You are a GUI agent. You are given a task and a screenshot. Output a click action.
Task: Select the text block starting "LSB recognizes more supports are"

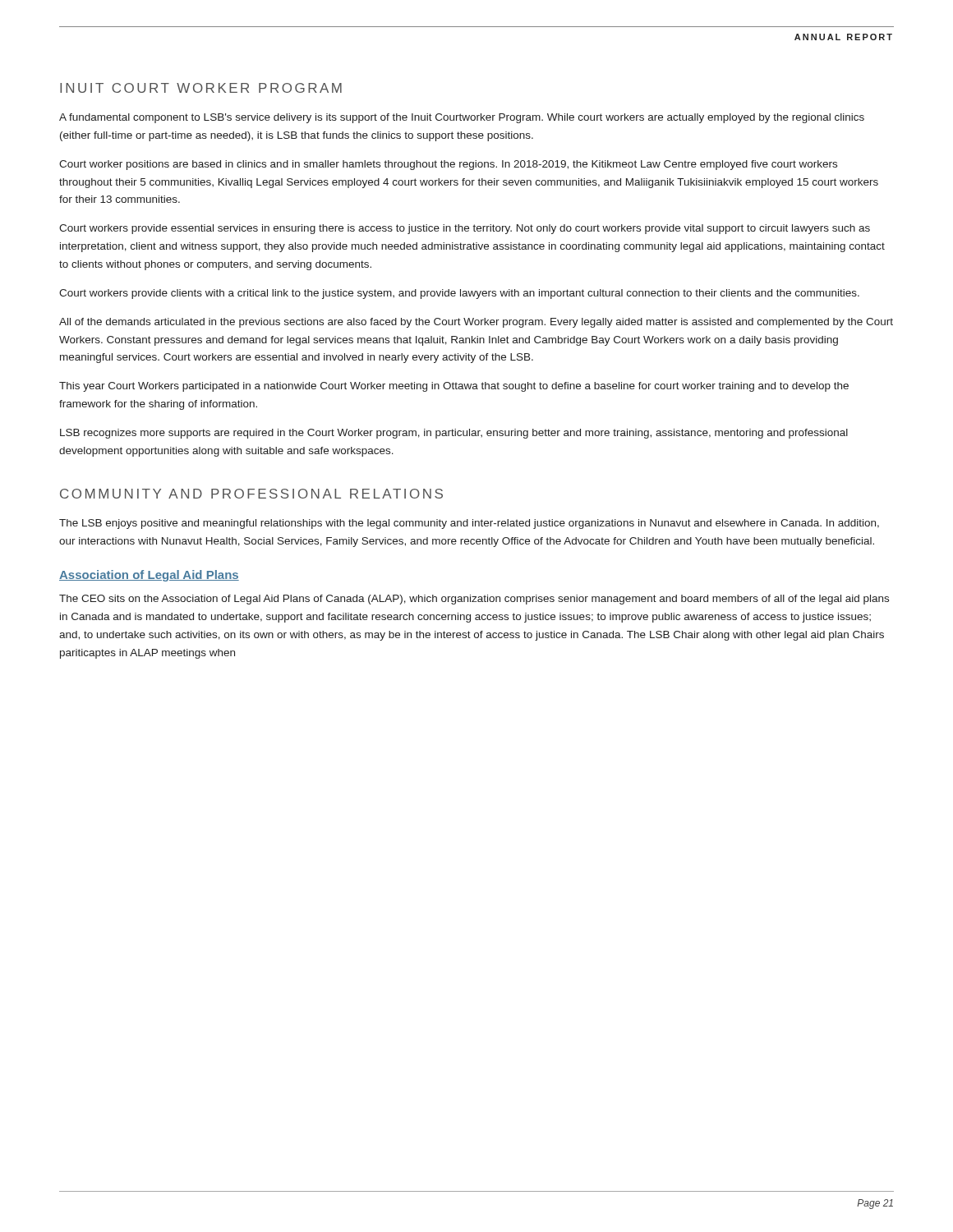coord(454,441)
